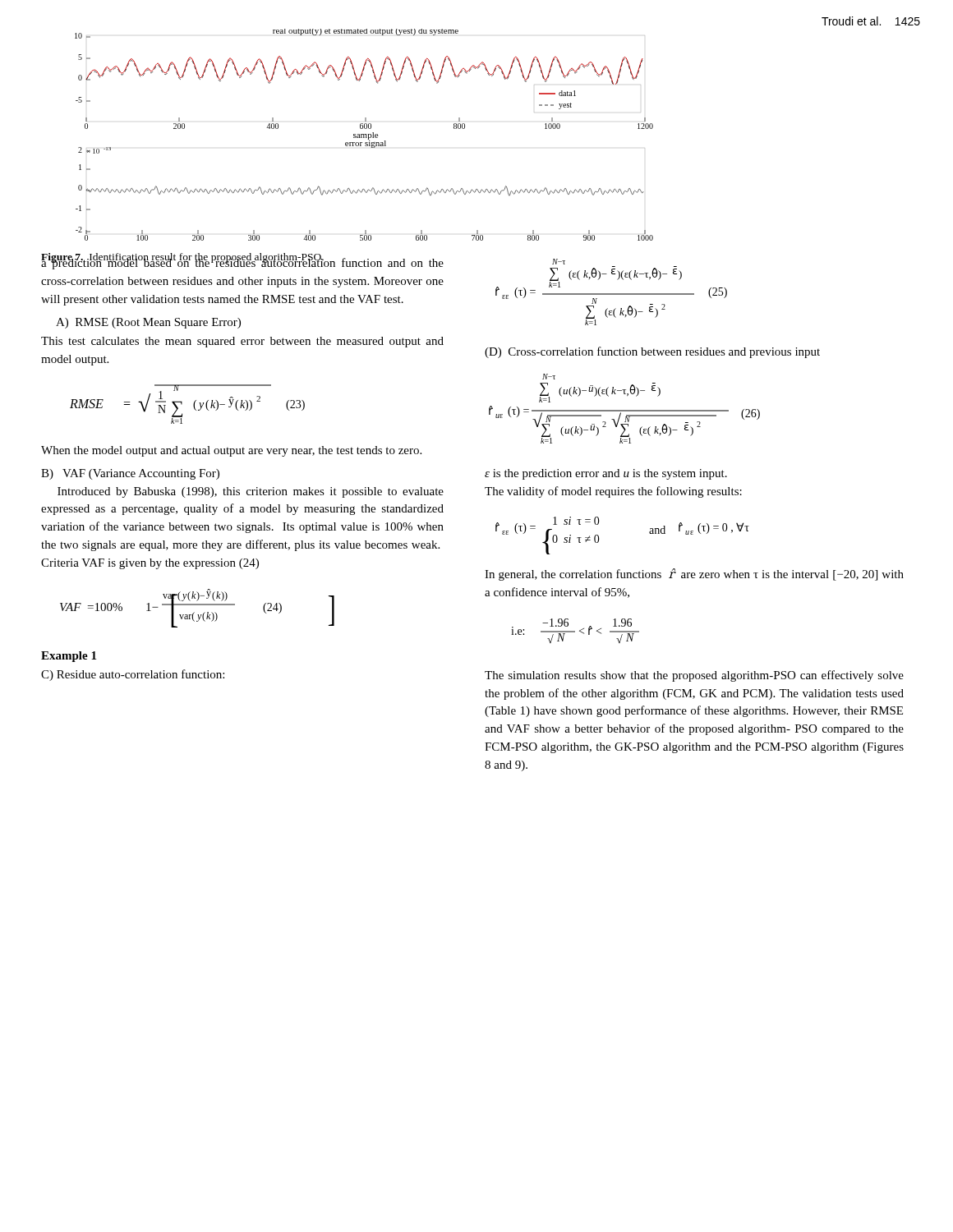
Task: Navigate to the text block starting "The simulation results show that"
Action: click(x=694, y=720)
